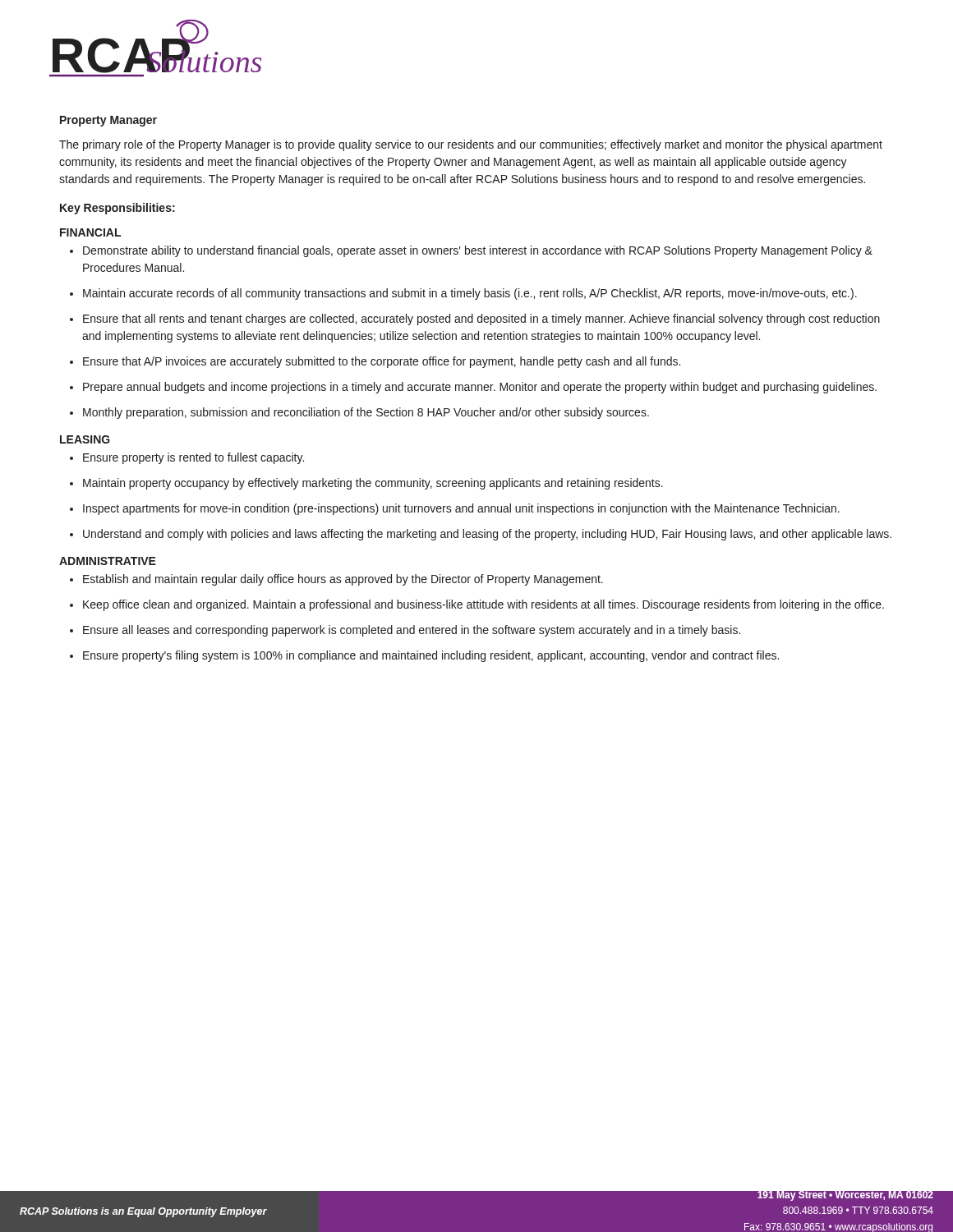
Task: Select the list item that says "Ensure property's filing"
Action: click(x=476, y=656)
